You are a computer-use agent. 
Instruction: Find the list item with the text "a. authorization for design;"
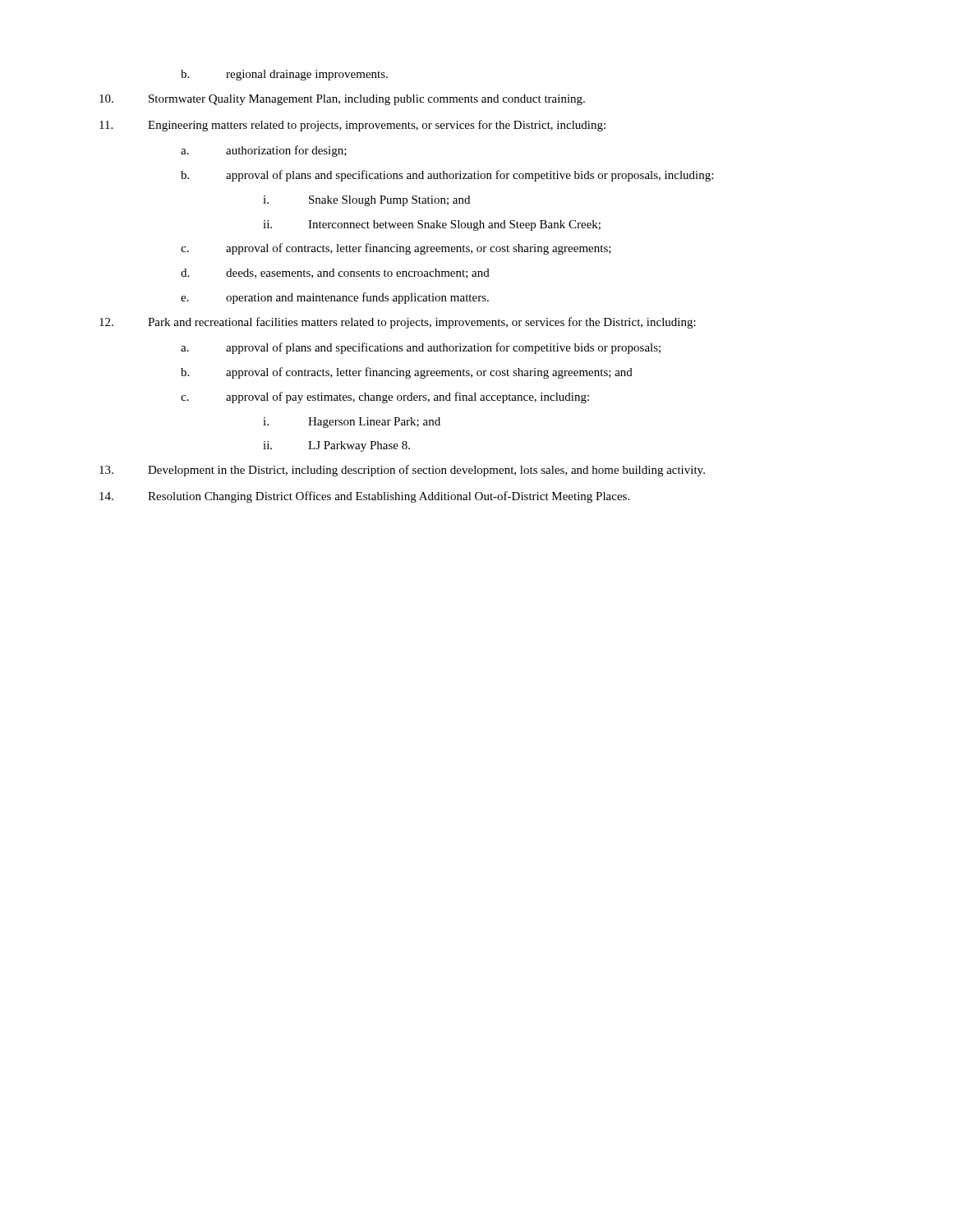(x=264, y=151)
